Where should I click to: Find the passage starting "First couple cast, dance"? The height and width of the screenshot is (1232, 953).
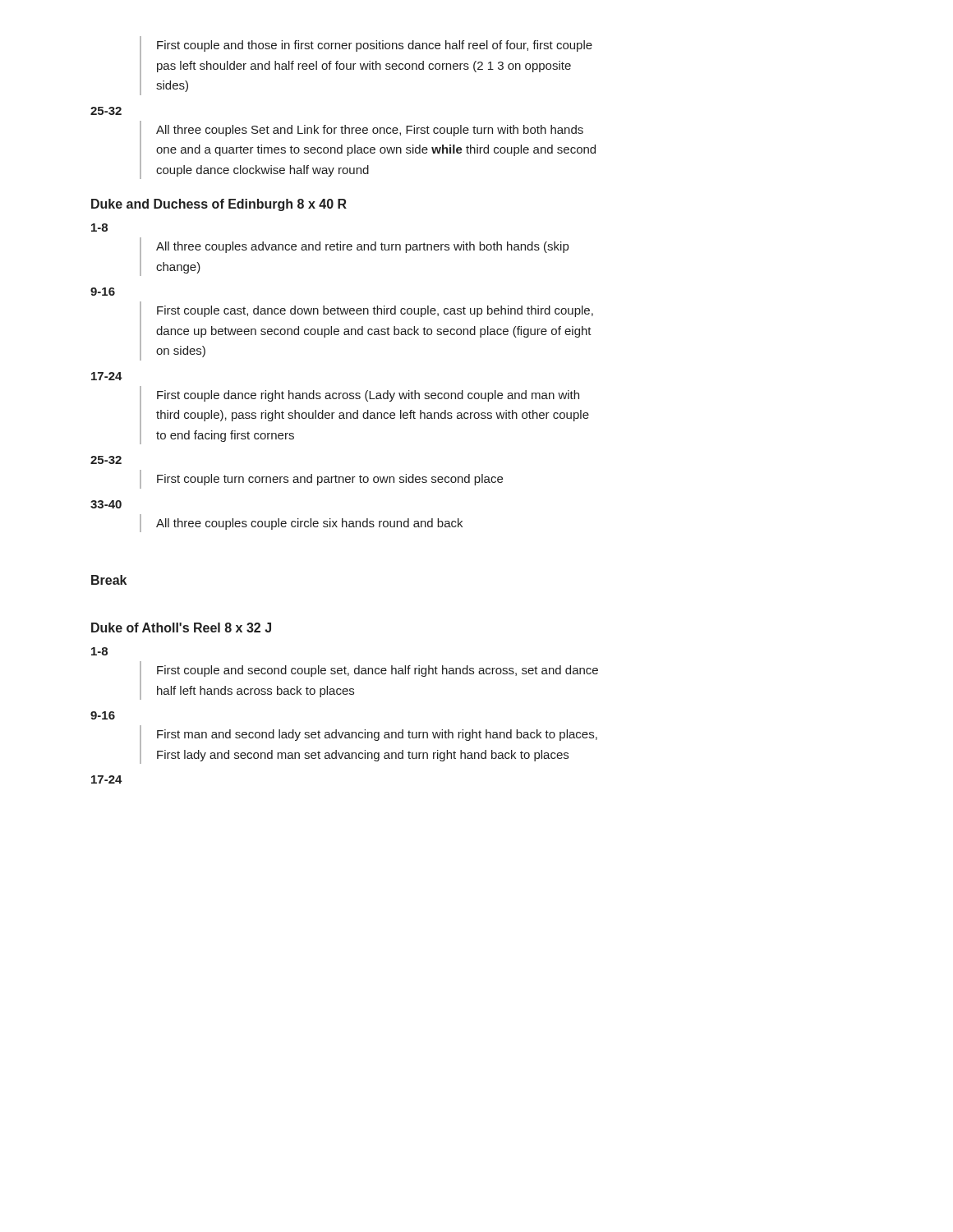point(452,331)
